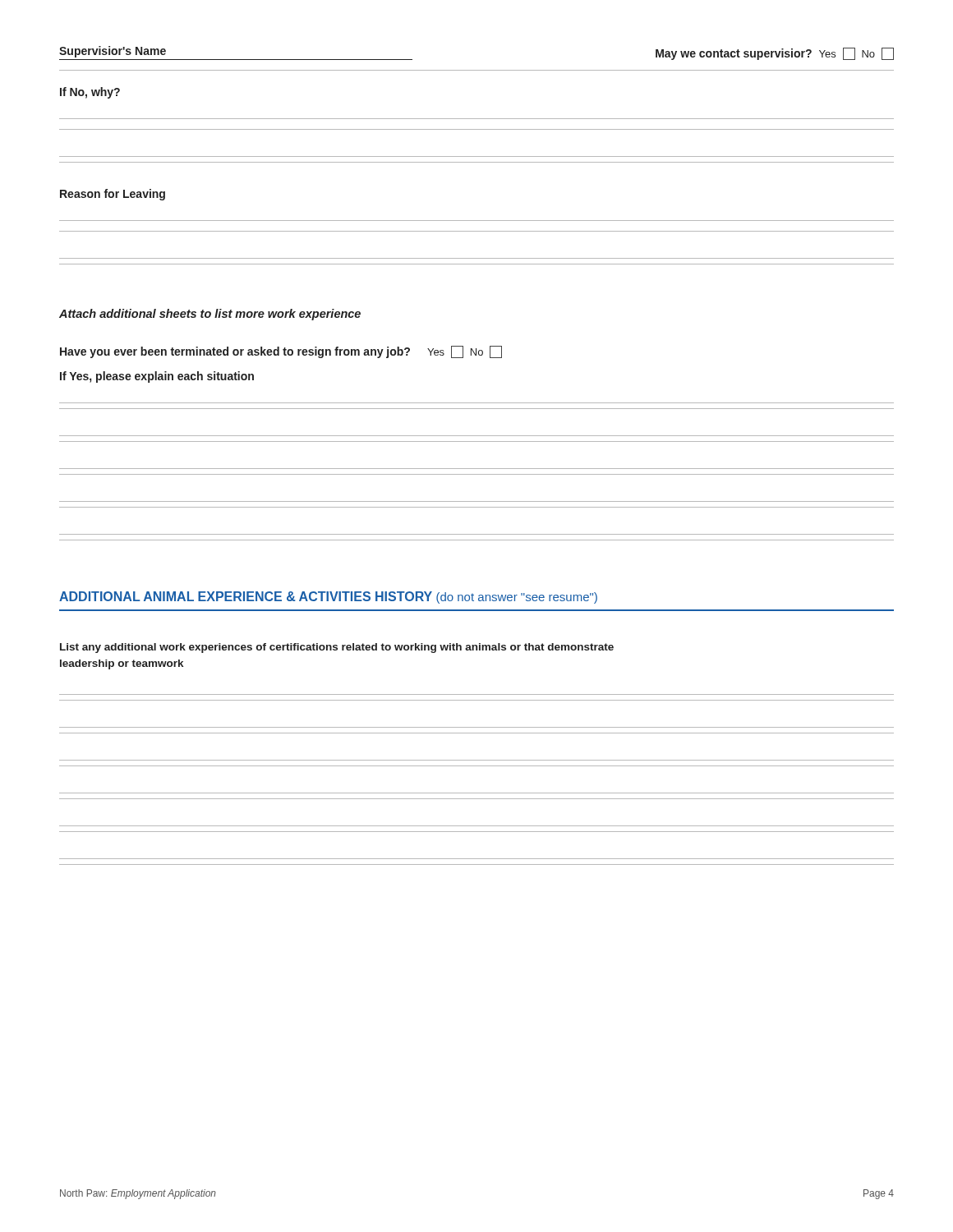Screen dimensions: 1232x953
Task: Point to "Supervisior's Name May we contact supervisior? Yes No"
Action: pos(235,60)
